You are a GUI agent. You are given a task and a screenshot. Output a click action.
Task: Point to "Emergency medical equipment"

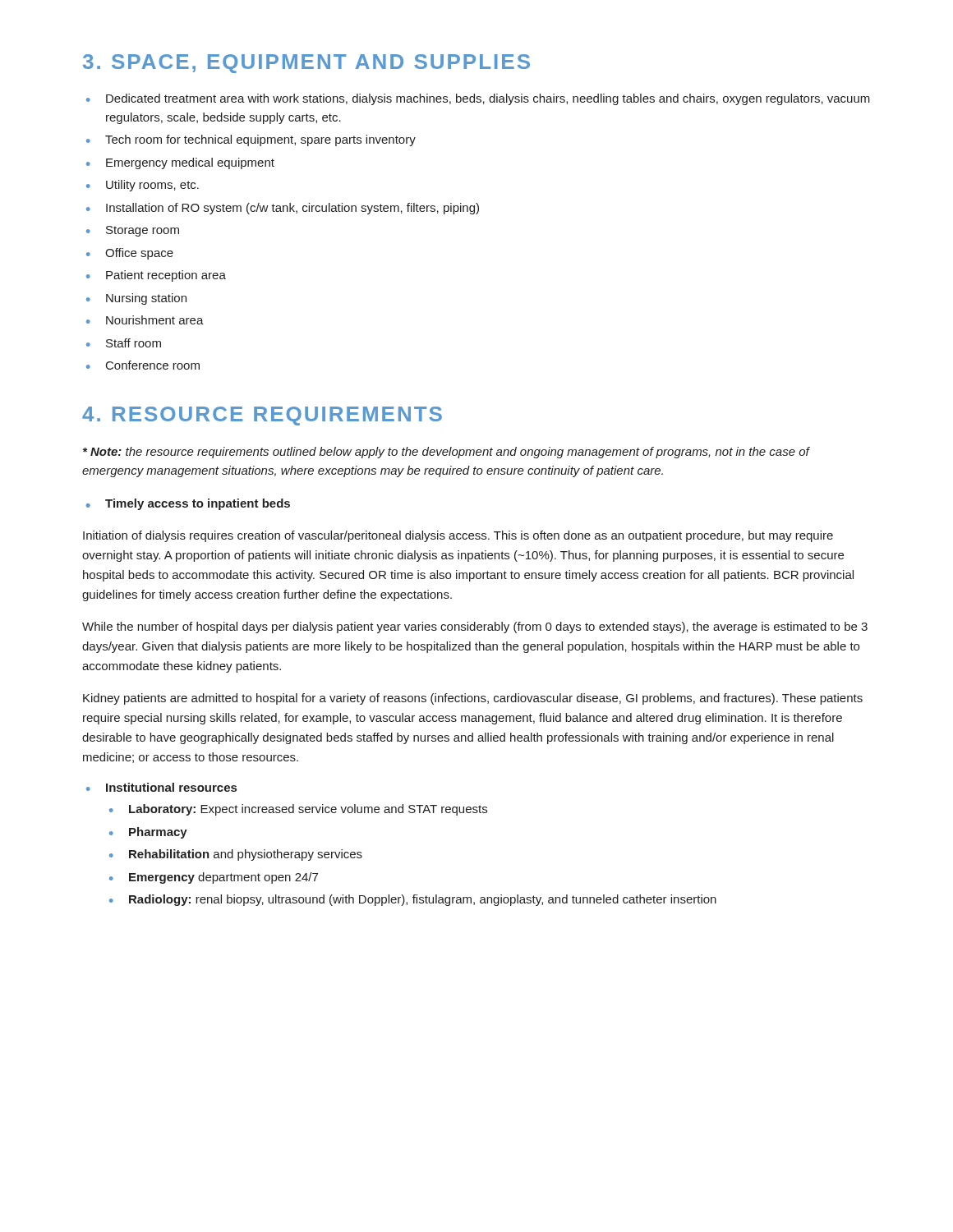click(x=180, y=163)
